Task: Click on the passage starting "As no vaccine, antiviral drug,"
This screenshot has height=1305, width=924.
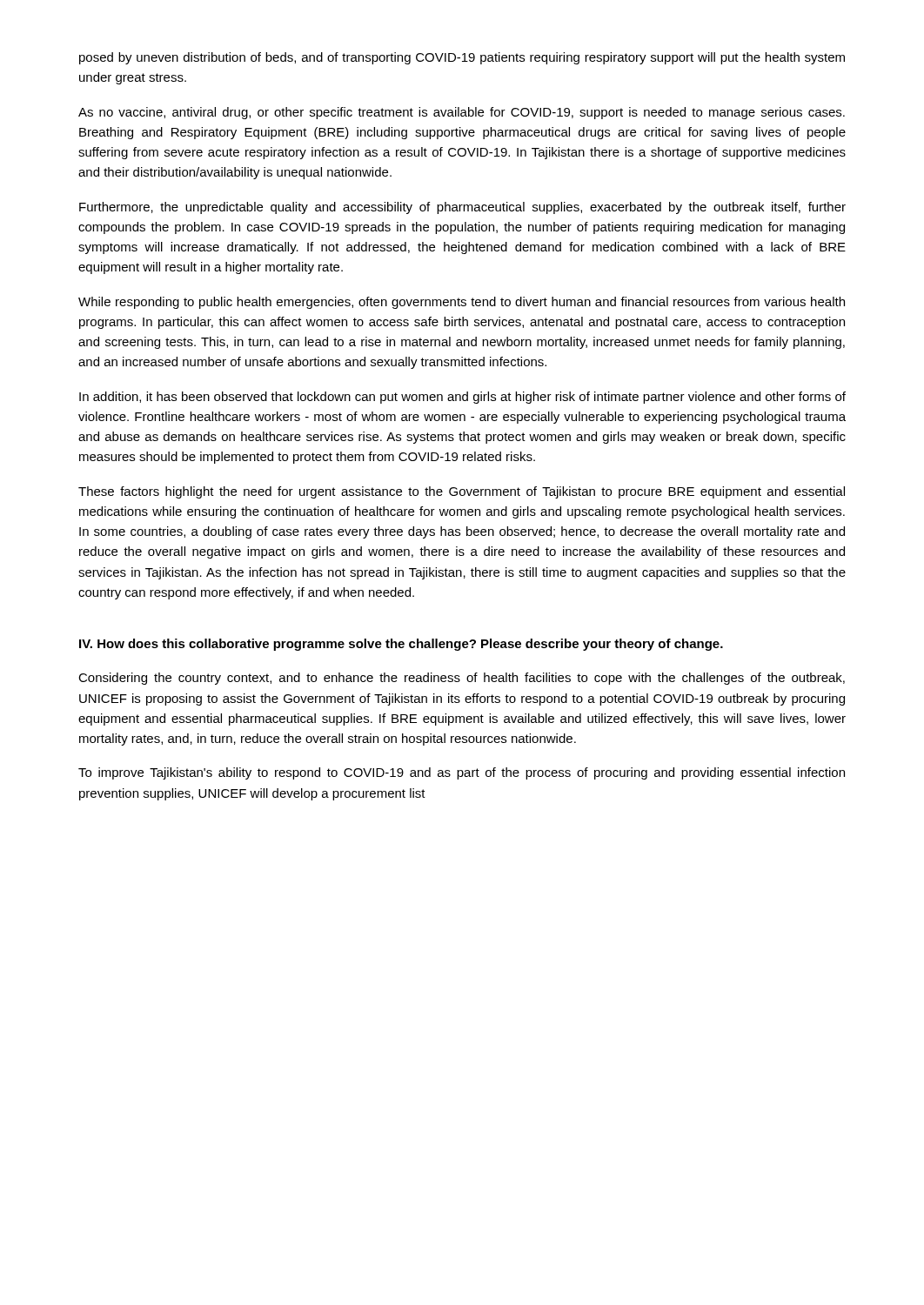Action: pos(462,142)
